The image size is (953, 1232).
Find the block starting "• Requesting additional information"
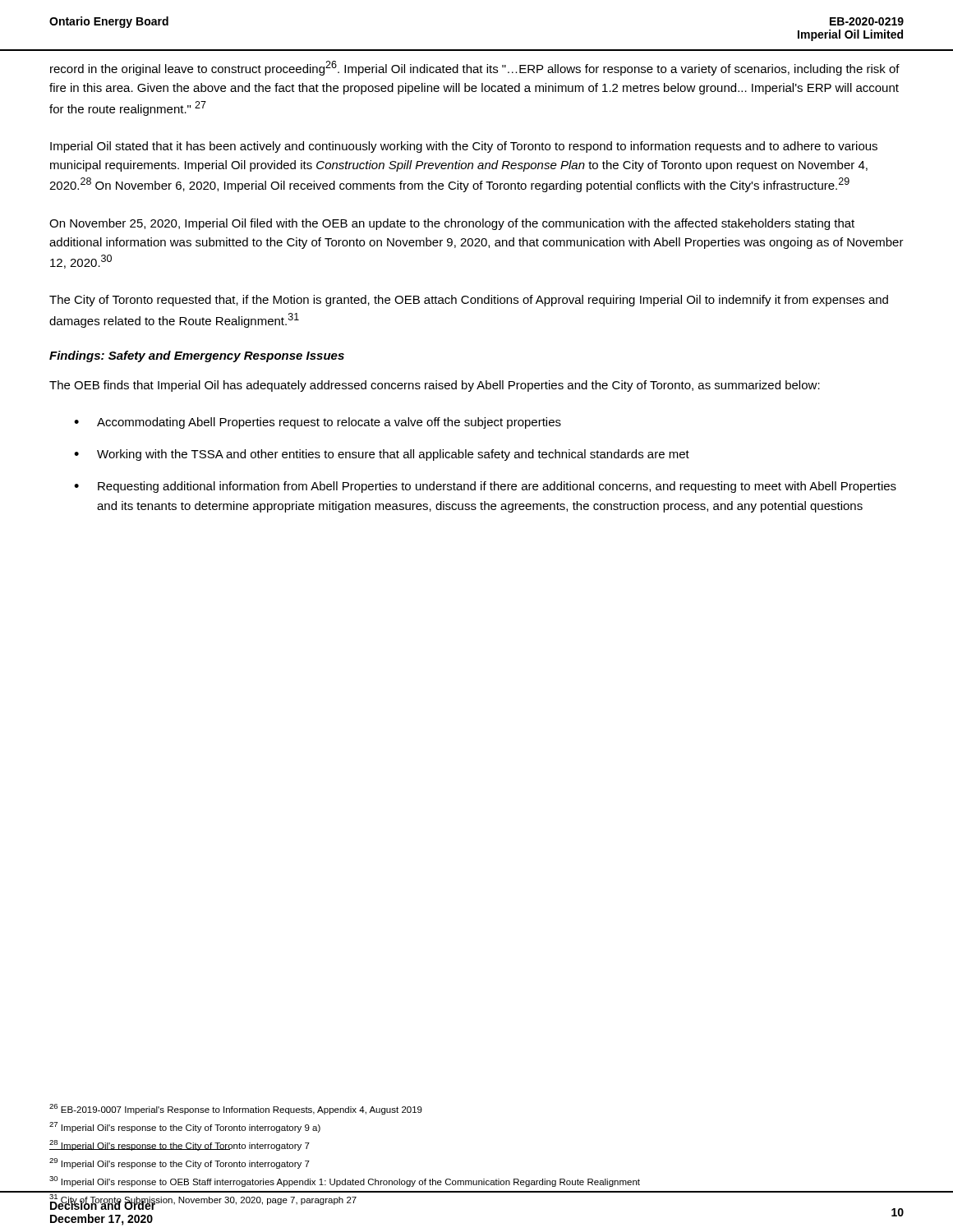pos(489,496)
